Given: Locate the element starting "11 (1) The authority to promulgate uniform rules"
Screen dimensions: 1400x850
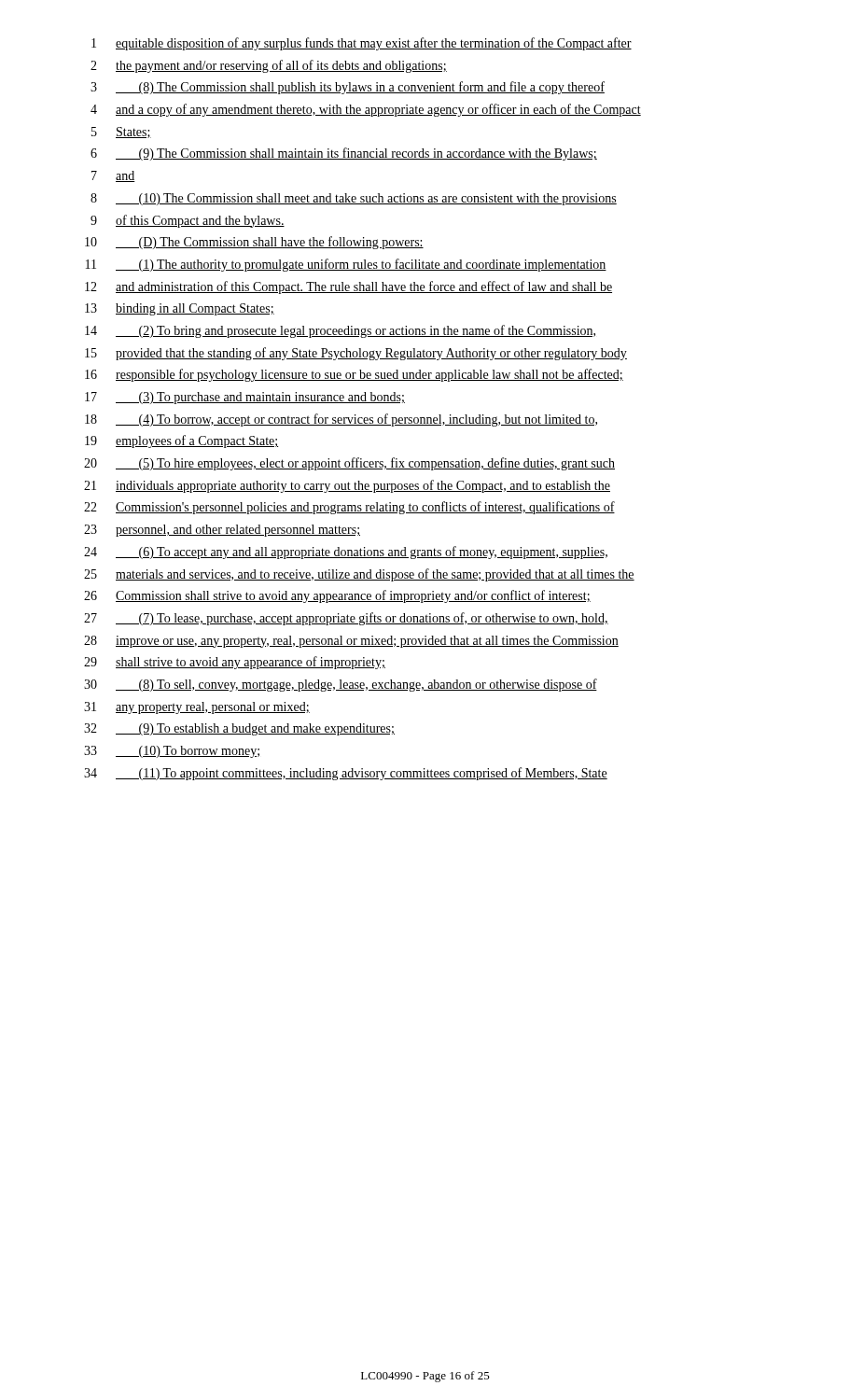Looking at the screenshot, I should [425, 265].
